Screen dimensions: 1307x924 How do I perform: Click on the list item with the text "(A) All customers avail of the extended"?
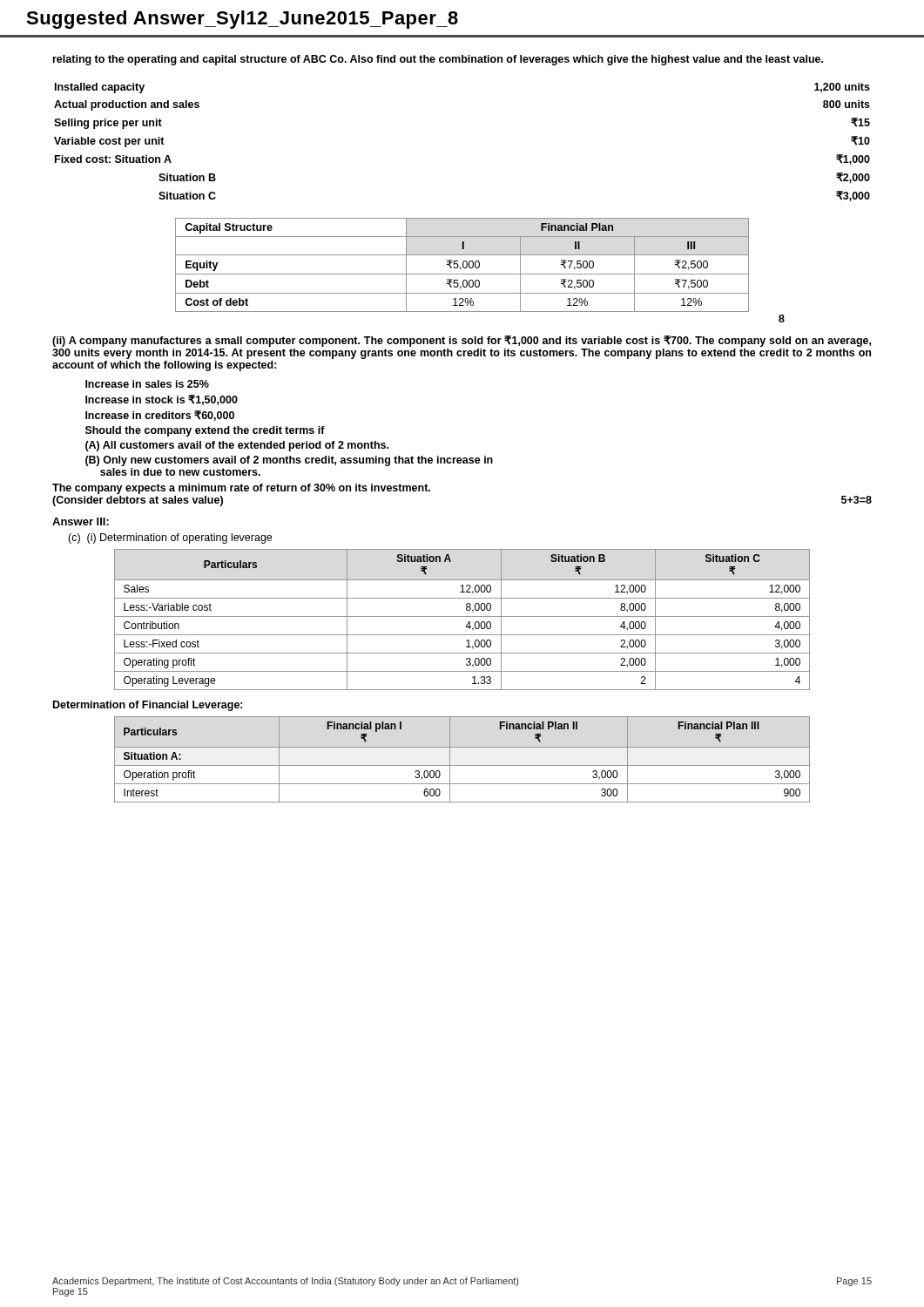point(229,445)
